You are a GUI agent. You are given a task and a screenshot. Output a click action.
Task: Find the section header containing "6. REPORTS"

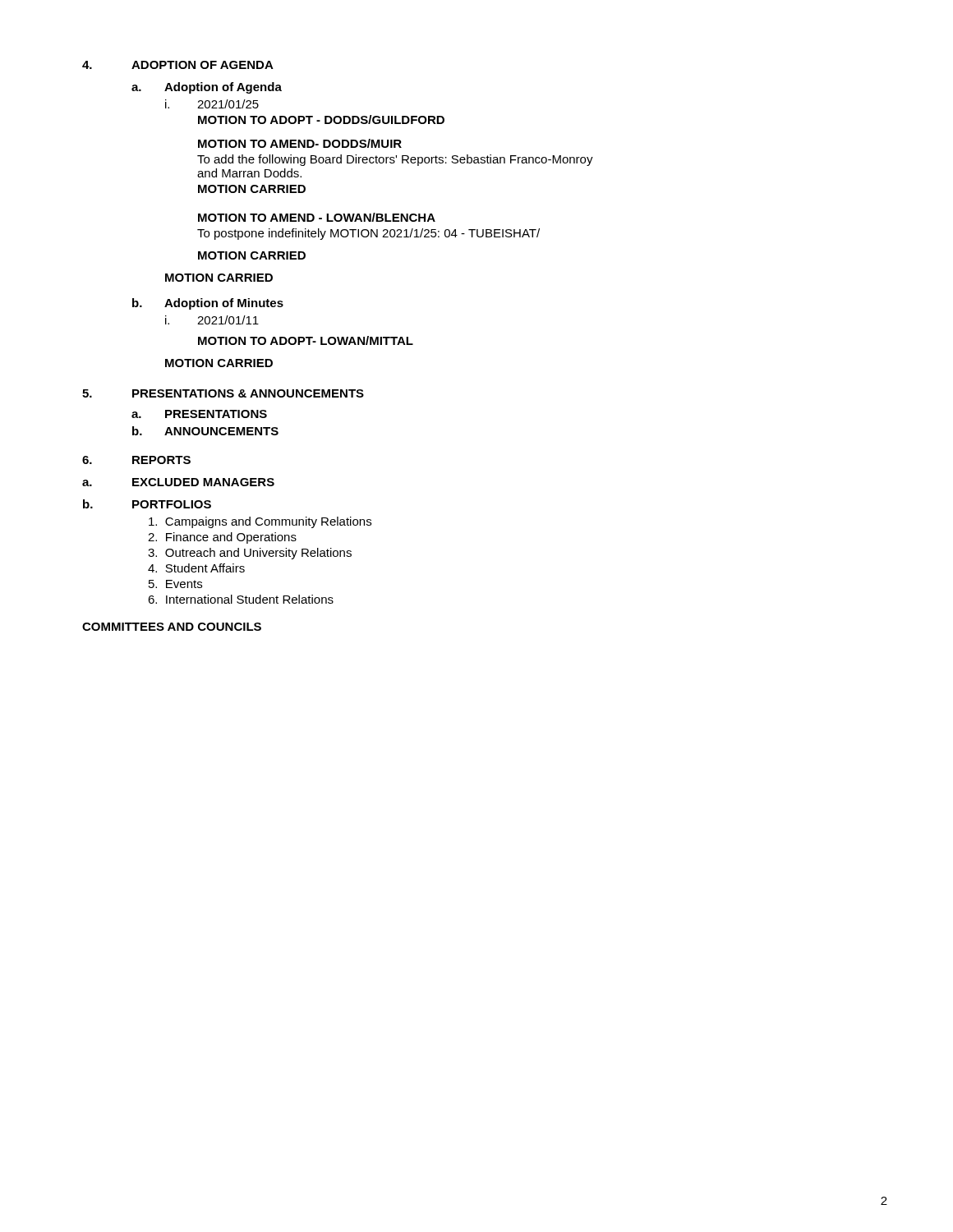tap(137, 460)
